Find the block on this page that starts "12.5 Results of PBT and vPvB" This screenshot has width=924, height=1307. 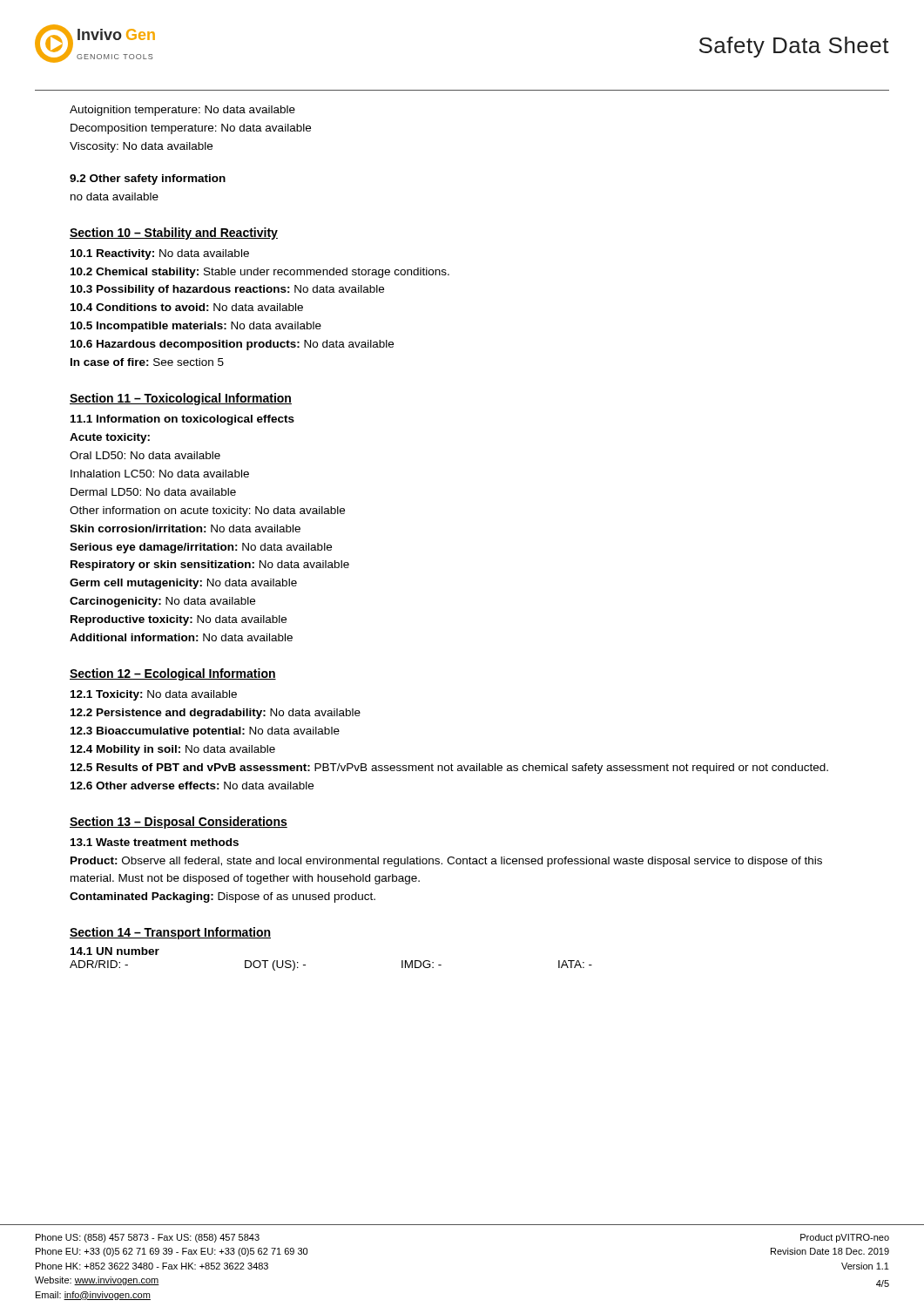pyautogui.click(x=449, y=767)
